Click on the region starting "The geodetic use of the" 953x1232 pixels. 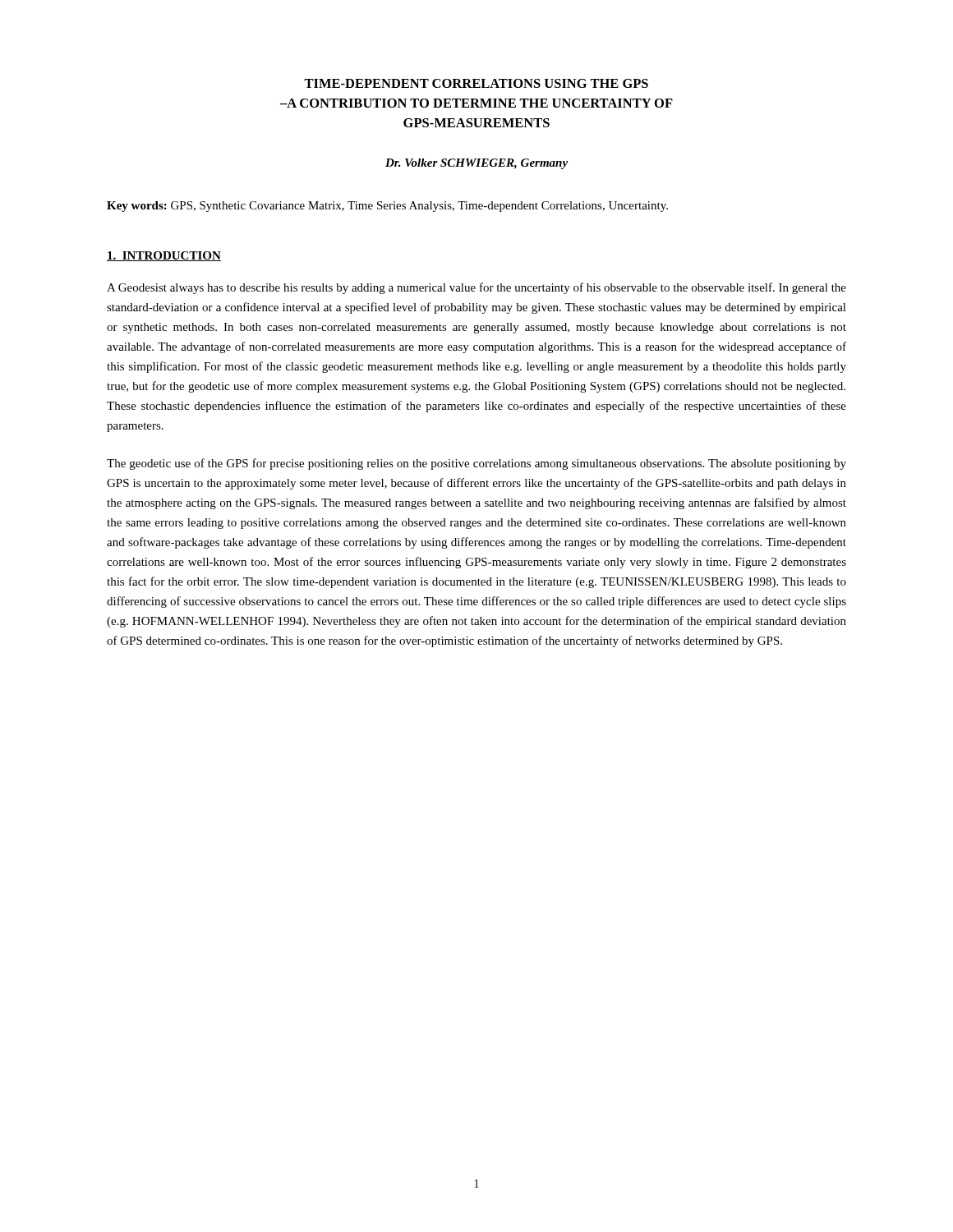pos(476,552)
